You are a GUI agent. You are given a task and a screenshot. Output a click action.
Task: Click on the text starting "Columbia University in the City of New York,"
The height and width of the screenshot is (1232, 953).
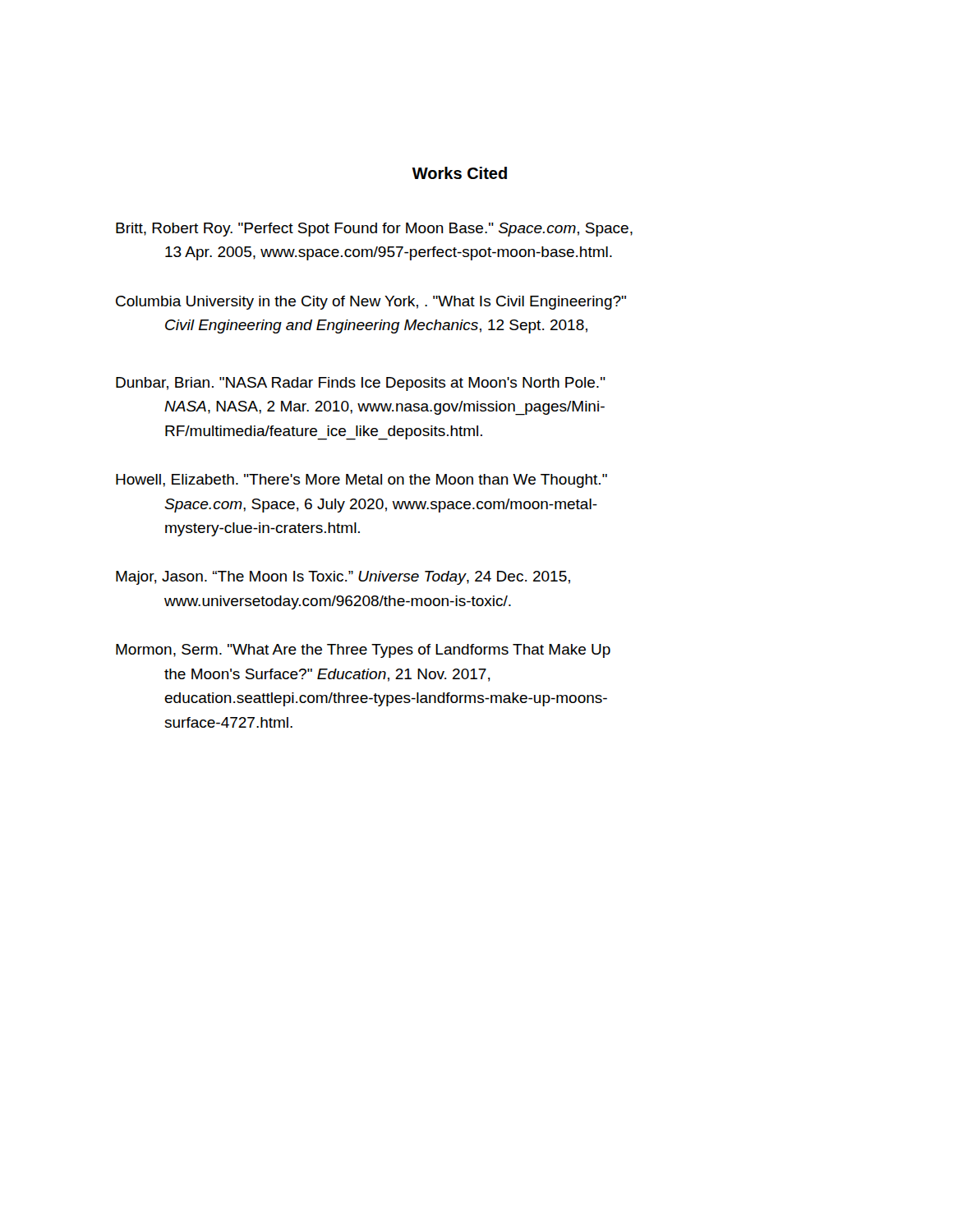click(x=460, y=313)
